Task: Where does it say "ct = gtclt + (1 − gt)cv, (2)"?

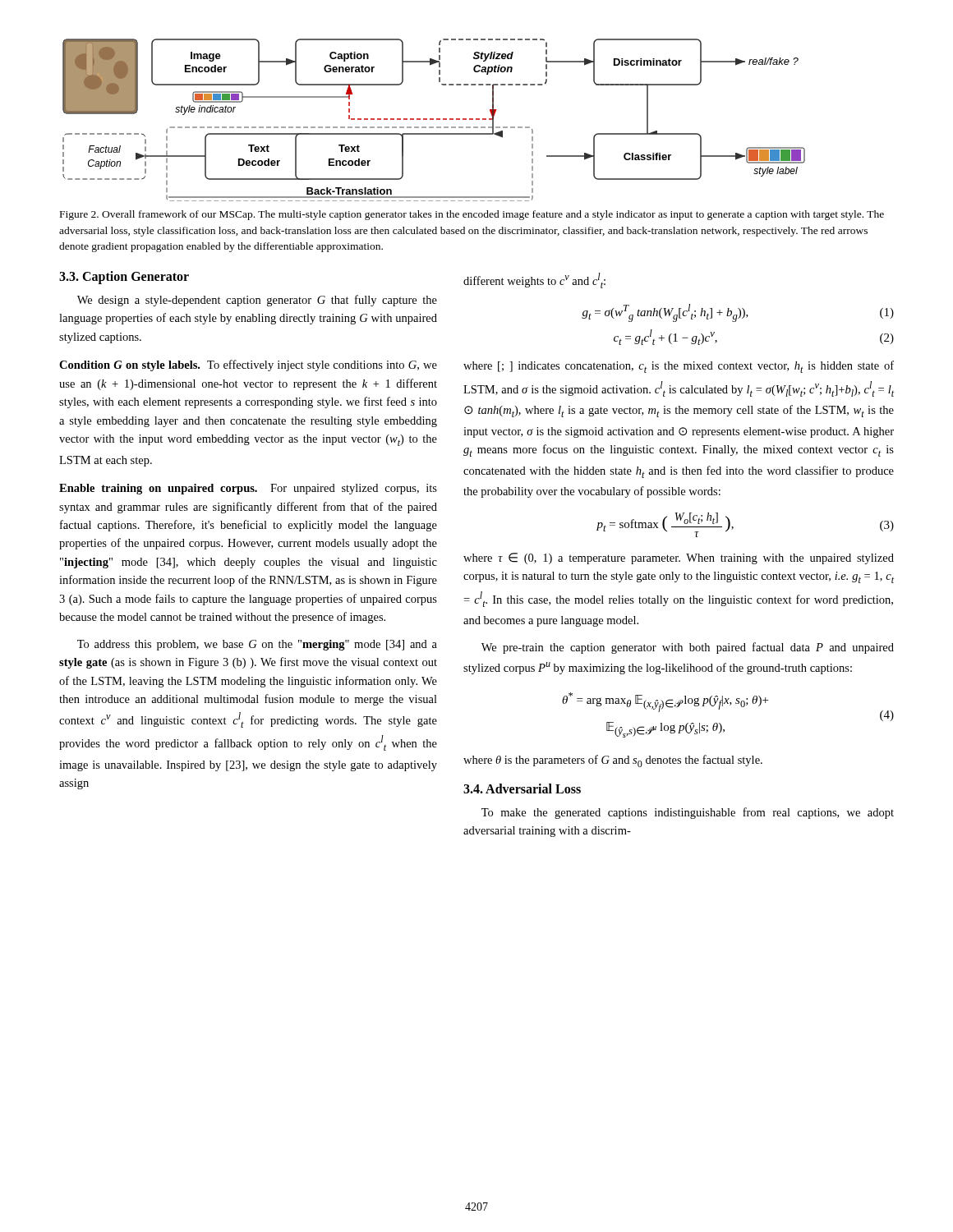Action: [x=679, y=338]
